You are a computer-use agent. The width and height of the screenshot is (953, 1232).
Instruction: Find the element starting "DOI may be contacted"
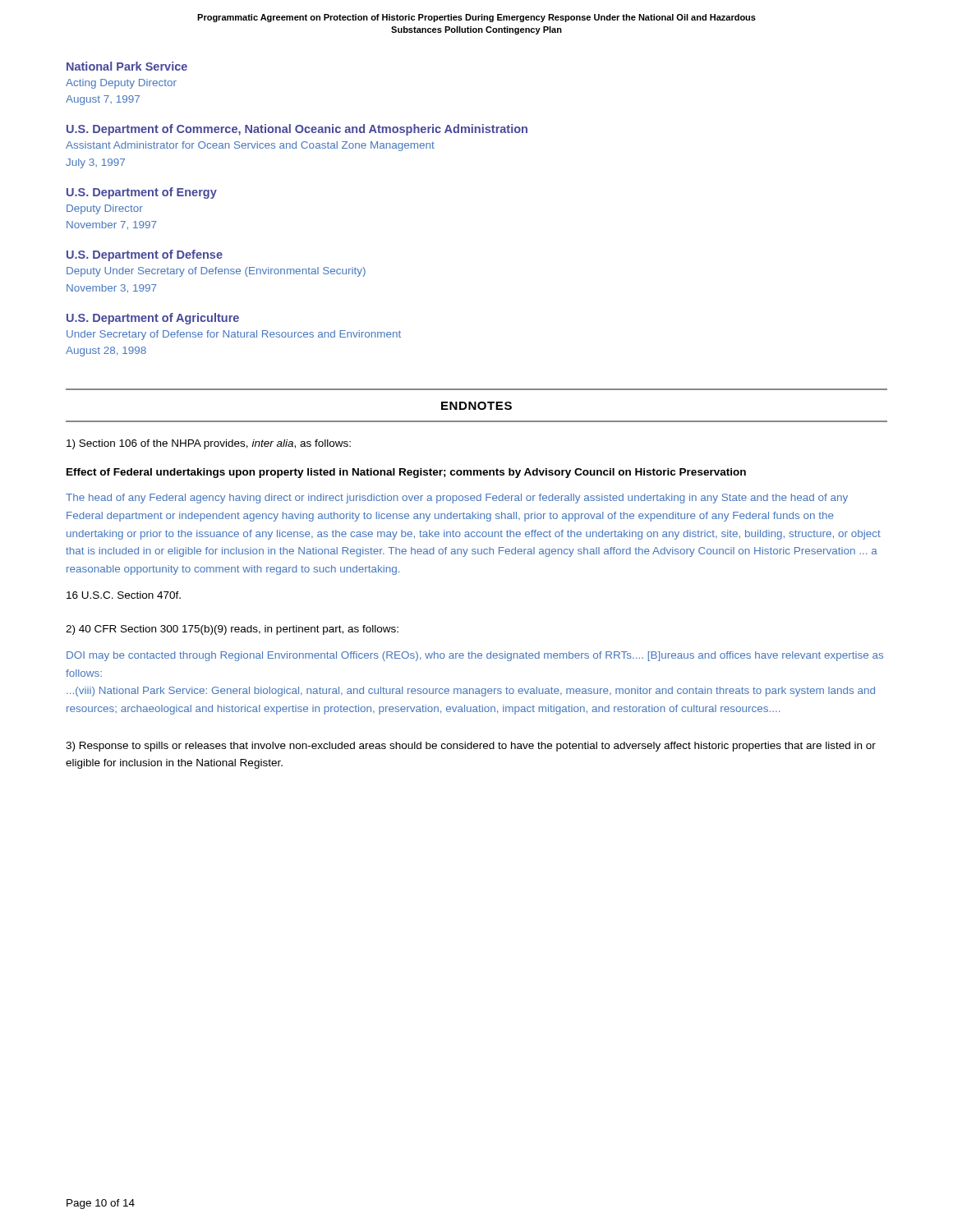[x=475, y=682]
